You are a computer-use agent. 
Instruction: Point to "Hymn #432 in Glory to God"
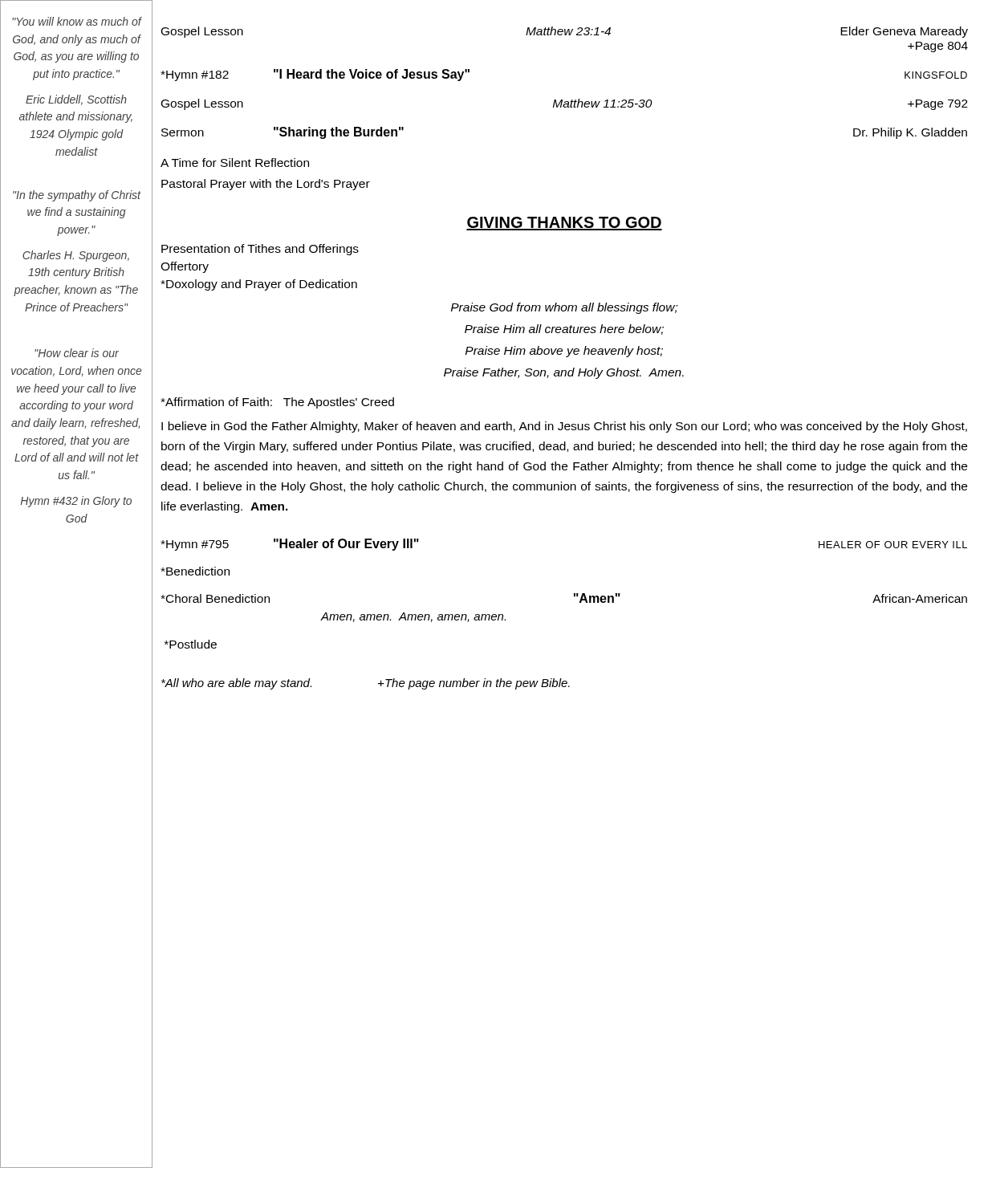pyautogui.click(x=76, y=509)
